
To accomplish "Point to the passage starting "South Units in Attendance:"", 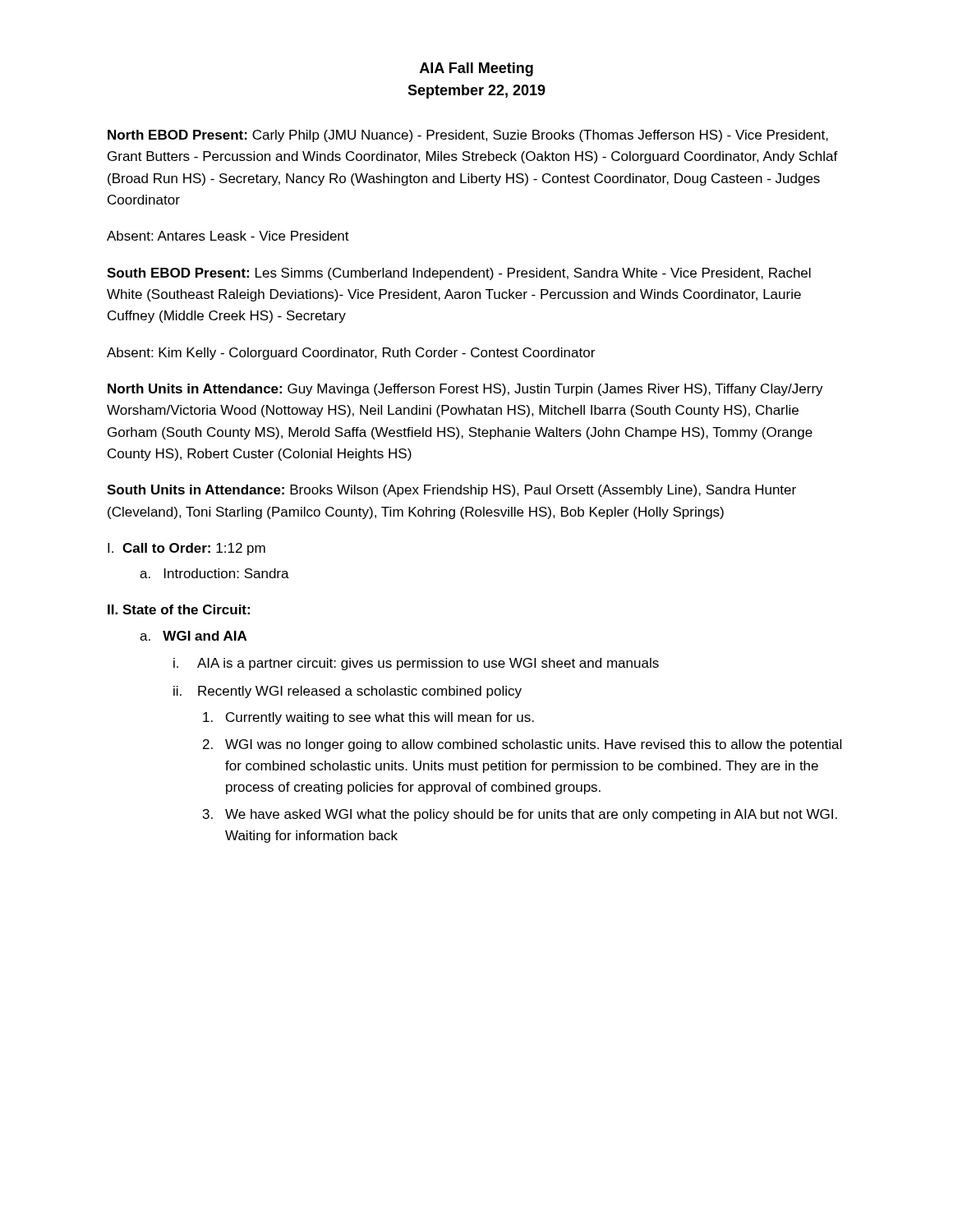I will point(452,501).
